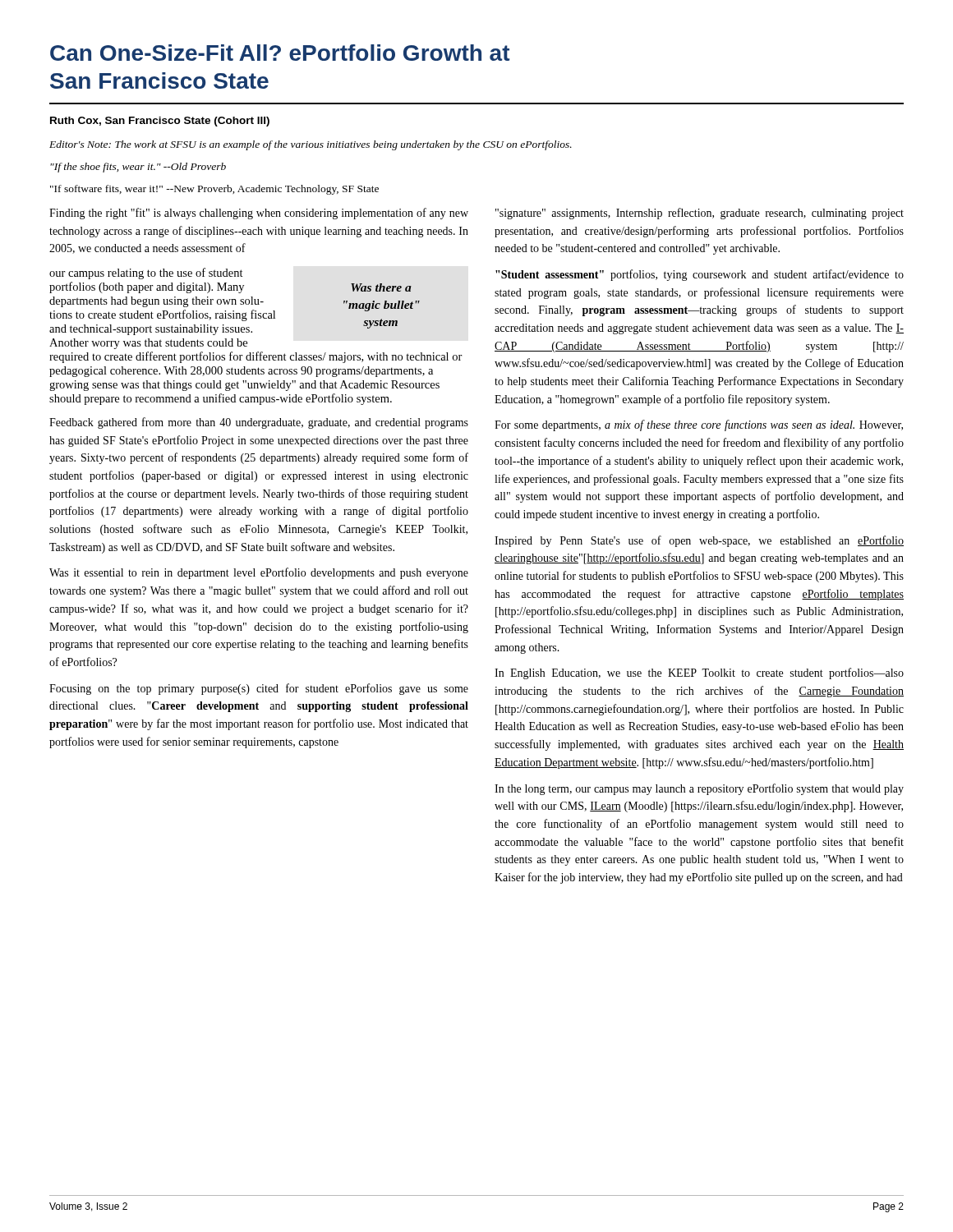
Task: Navigate to the region starting "Ruth Cox, San Francisco"
Action: click(160, 122)
